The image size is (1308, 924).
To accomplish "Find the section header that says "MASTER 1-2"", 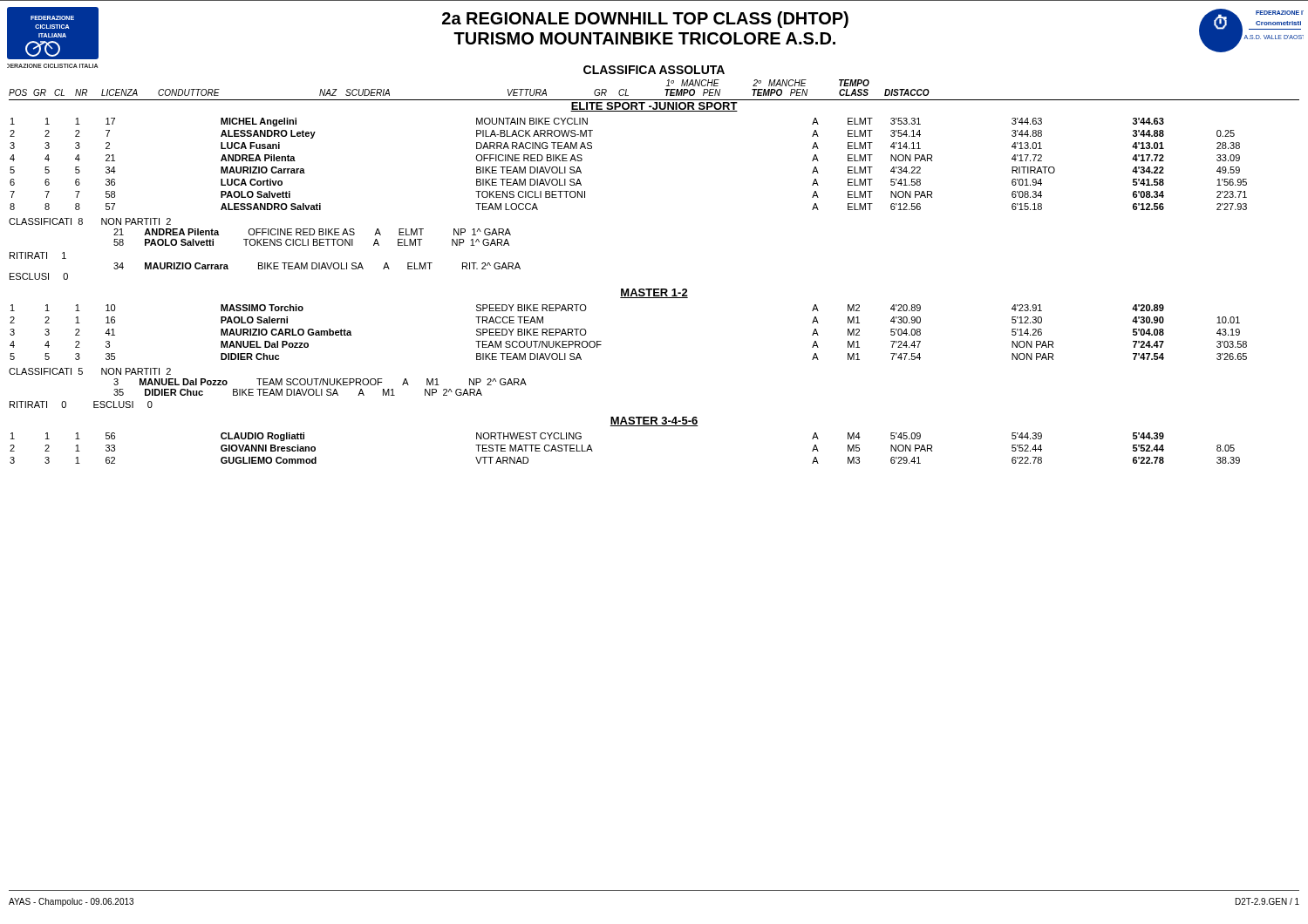I will coord(654,292).
